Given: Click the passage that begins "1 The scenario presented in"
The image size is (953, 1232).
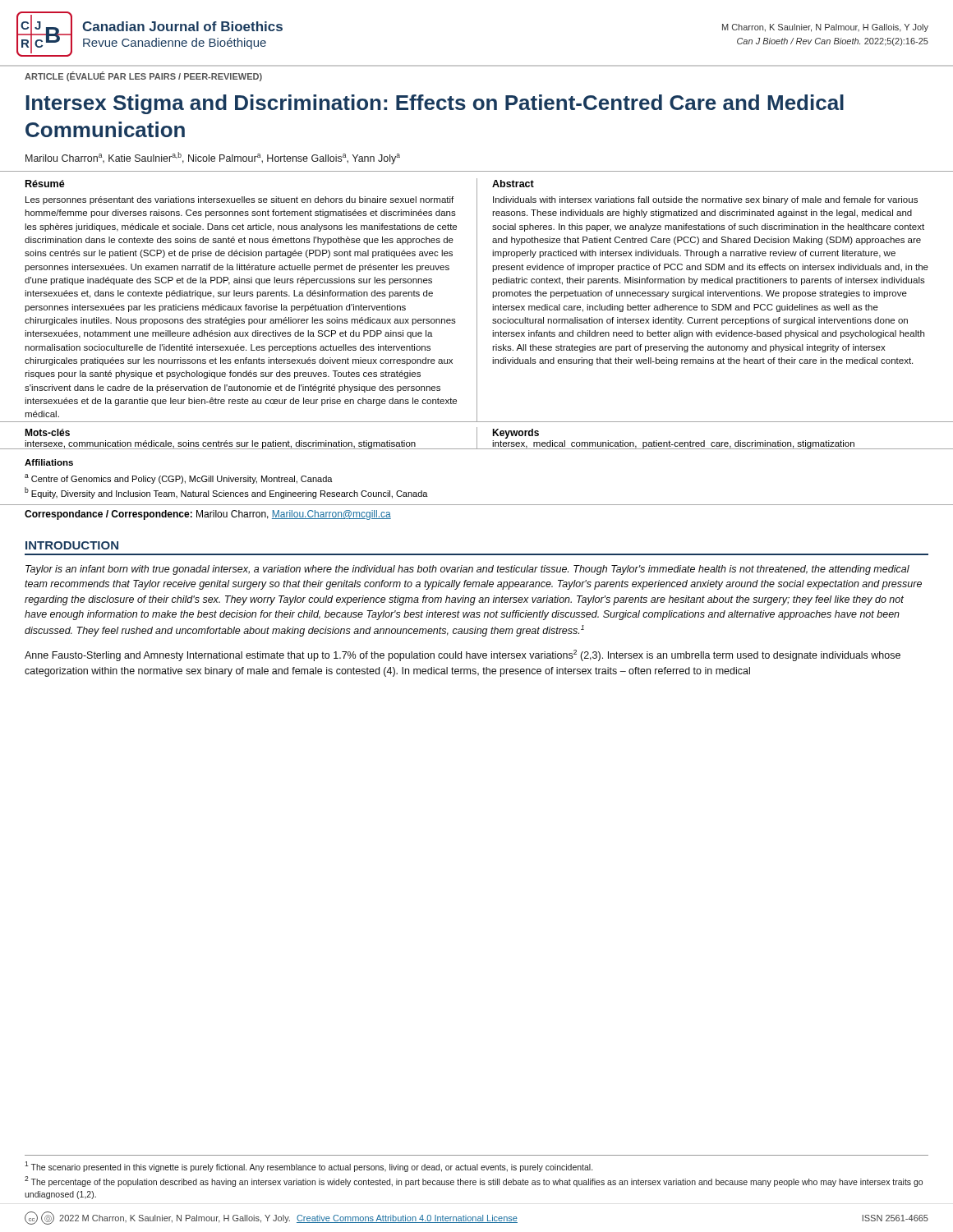Looking at the screenshot, I should (x=474, y=1180).
